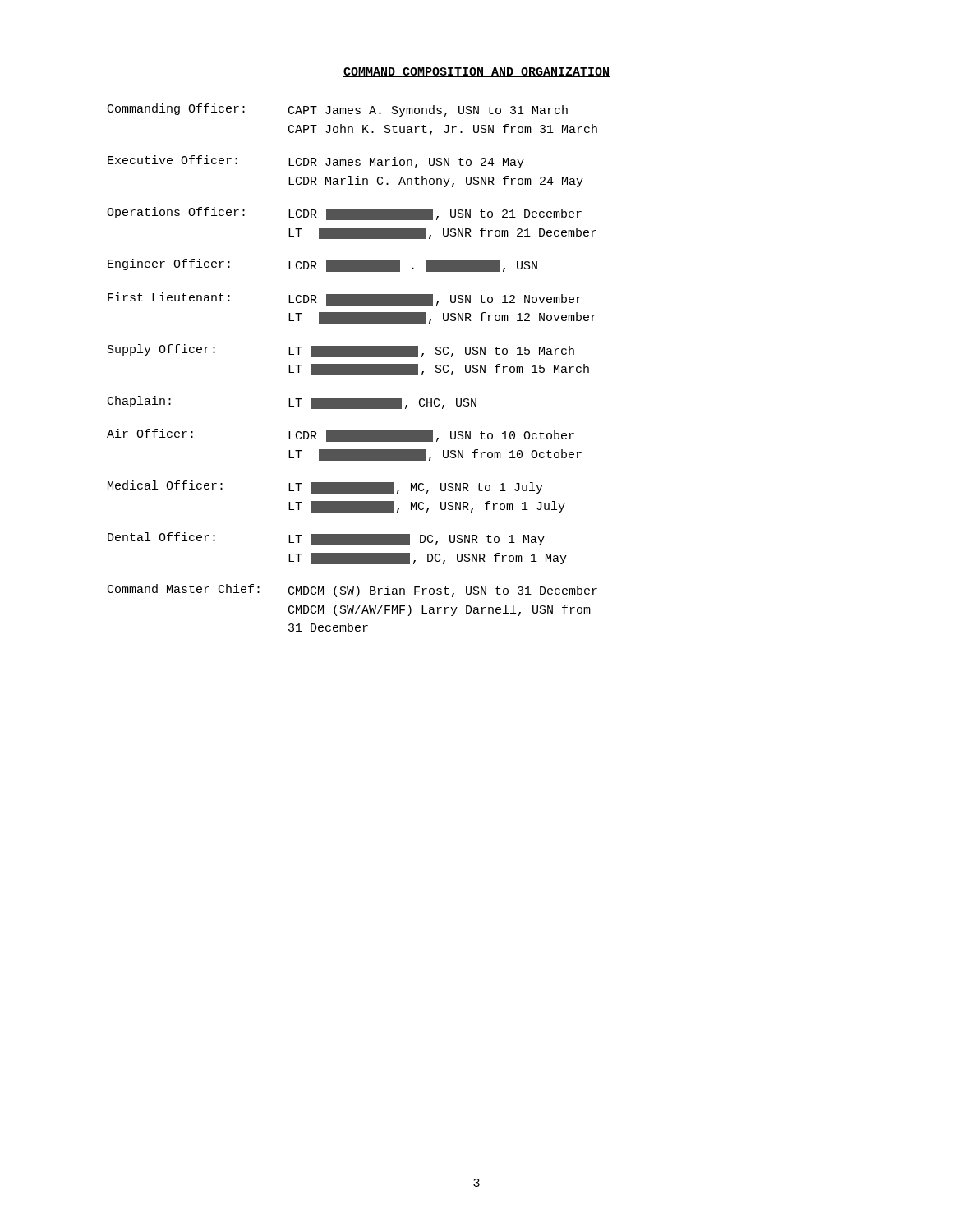Find the block on this page that starts "Commanding Officer: CAPT"
Image resolution: width=953 pixels, height=1232 pixels.
(x=476, y=121)
